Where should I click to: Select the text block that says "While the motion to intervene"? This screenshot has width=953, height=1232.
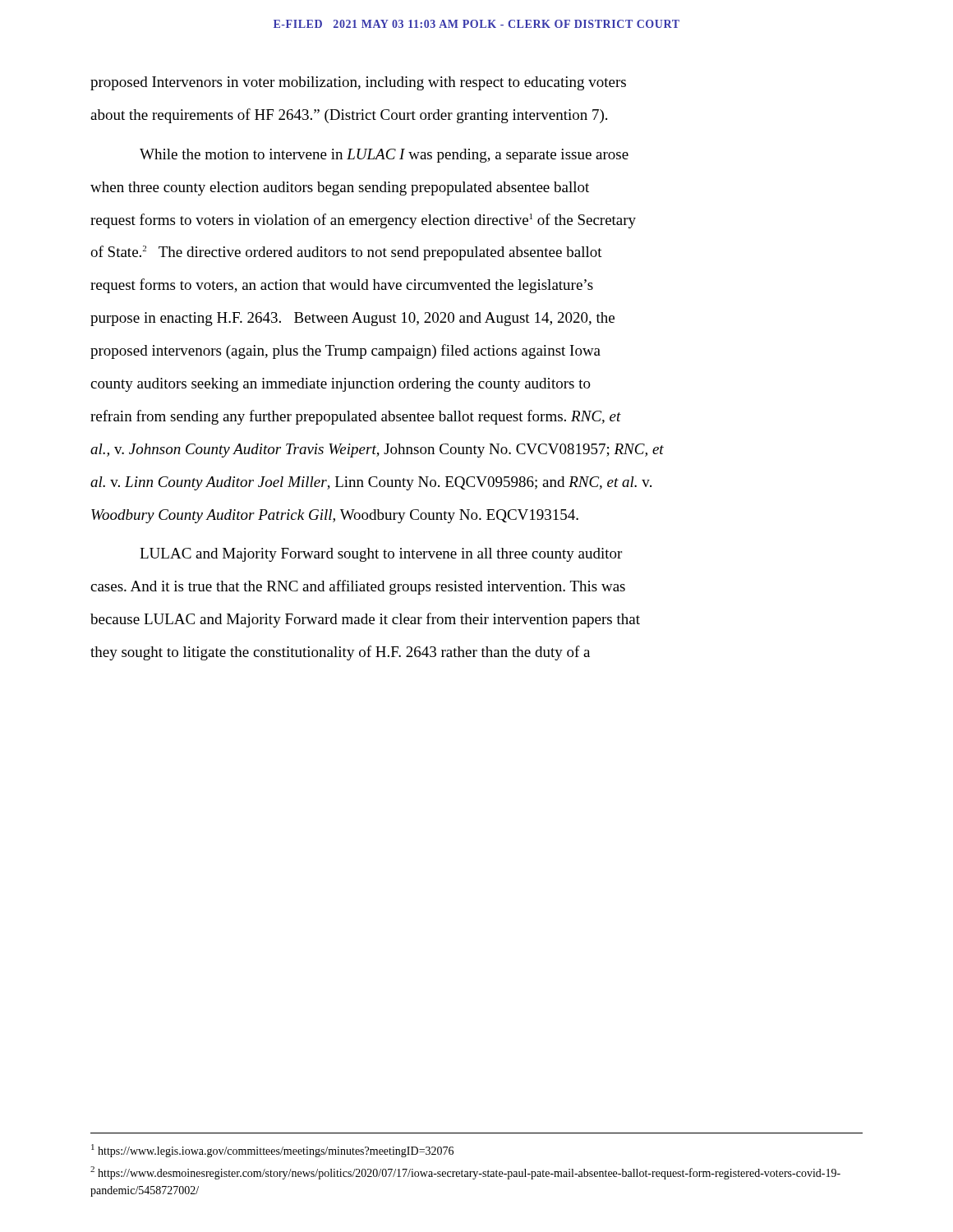tap(384, 154)
